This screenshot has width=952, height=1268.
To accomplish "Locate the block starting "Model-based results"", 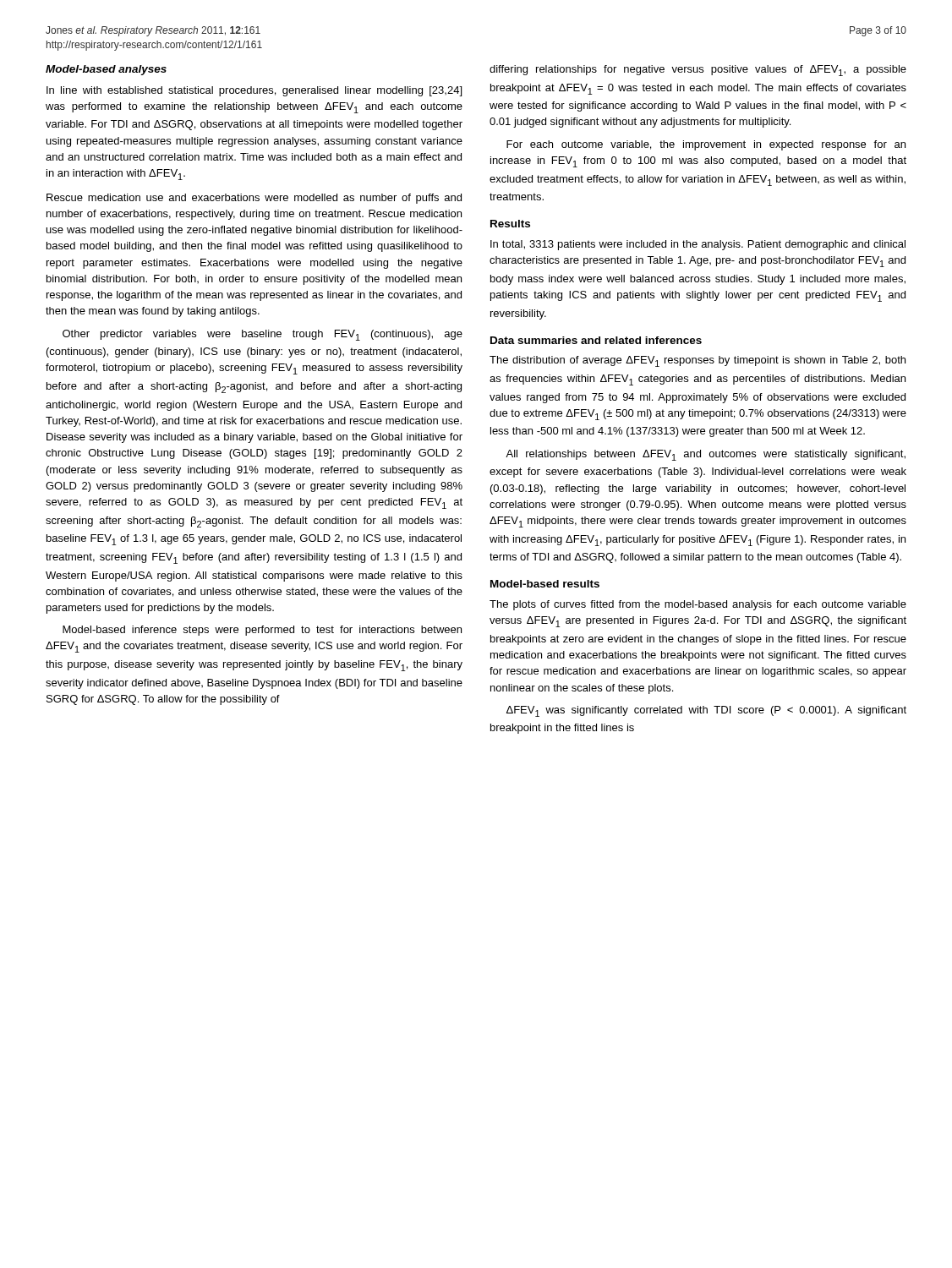I will point(545,584).
